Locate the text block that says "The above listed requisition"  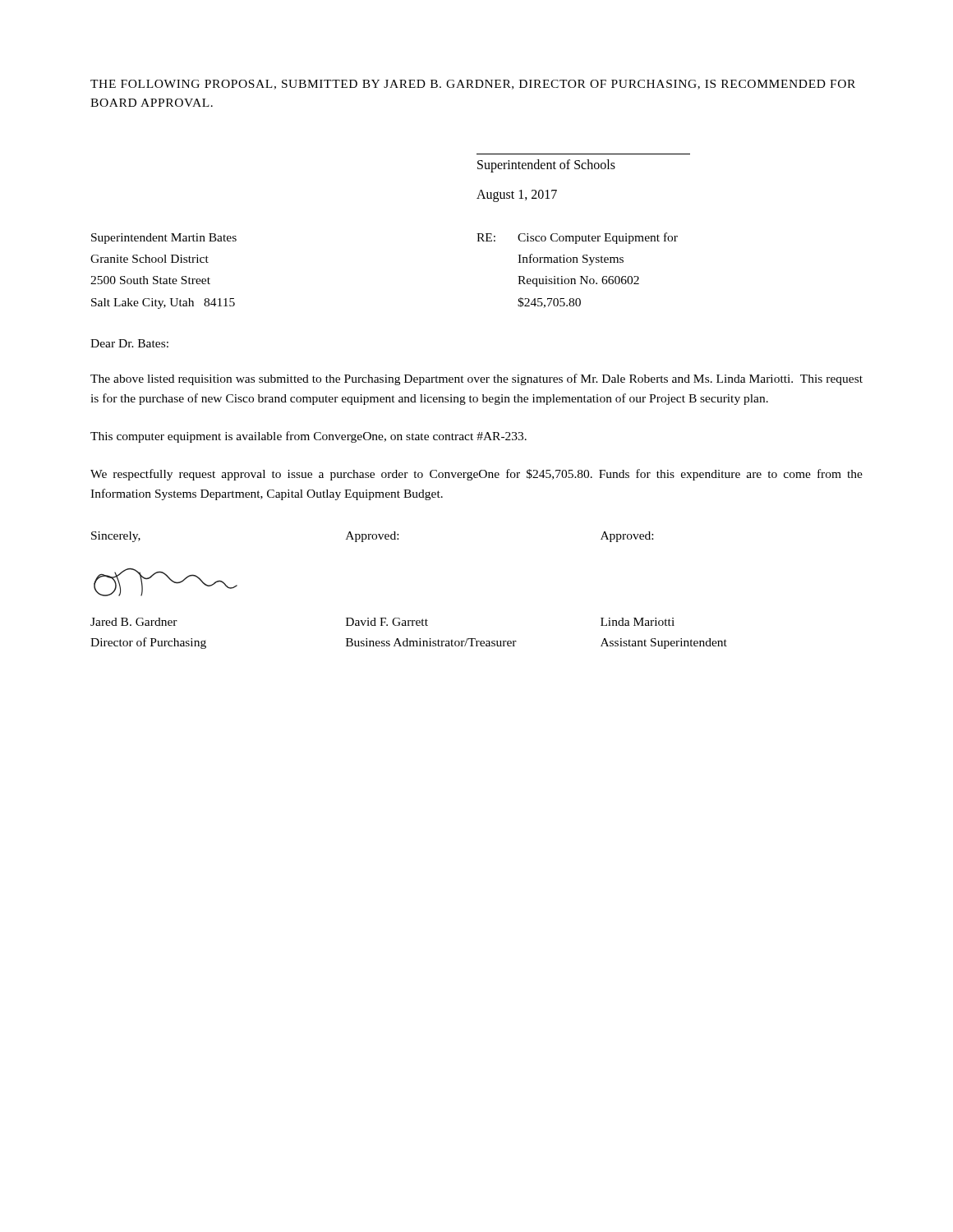476,388
